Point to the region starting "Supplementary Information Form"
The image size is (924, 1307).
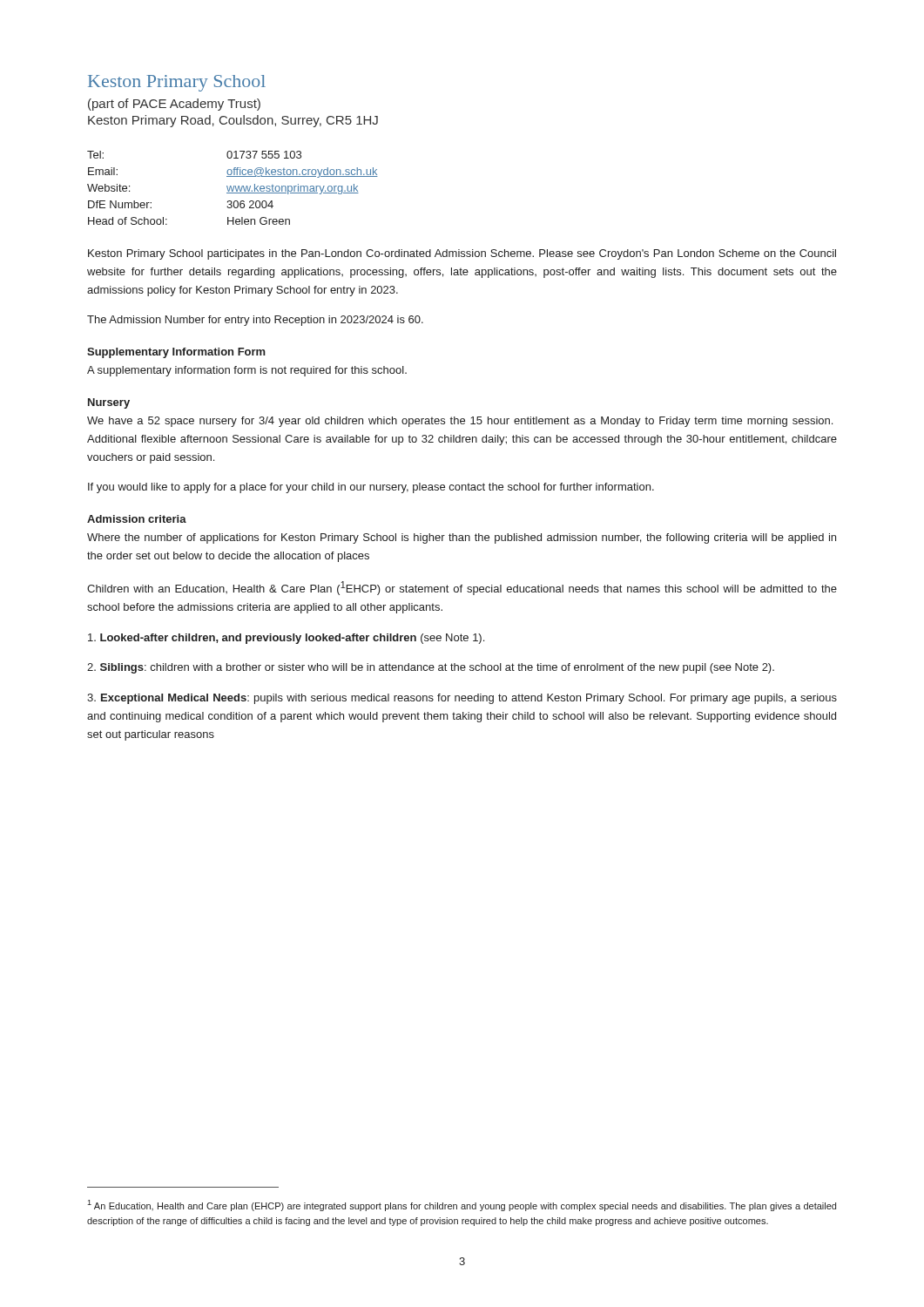pos(176,353)
